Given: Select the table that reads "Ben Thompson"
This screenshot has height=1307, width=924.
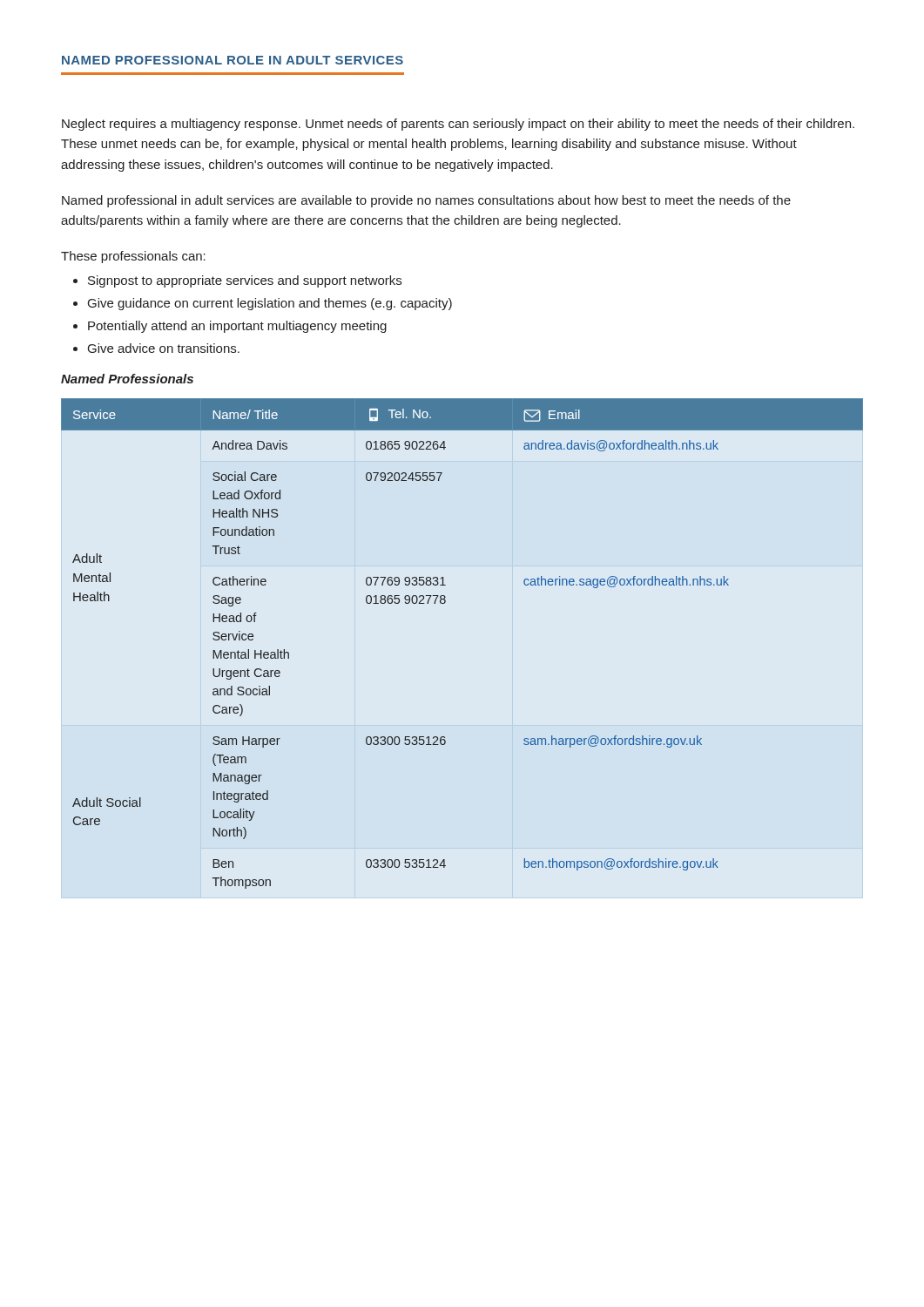Looking at the screenshot, I should coord(462,648).
